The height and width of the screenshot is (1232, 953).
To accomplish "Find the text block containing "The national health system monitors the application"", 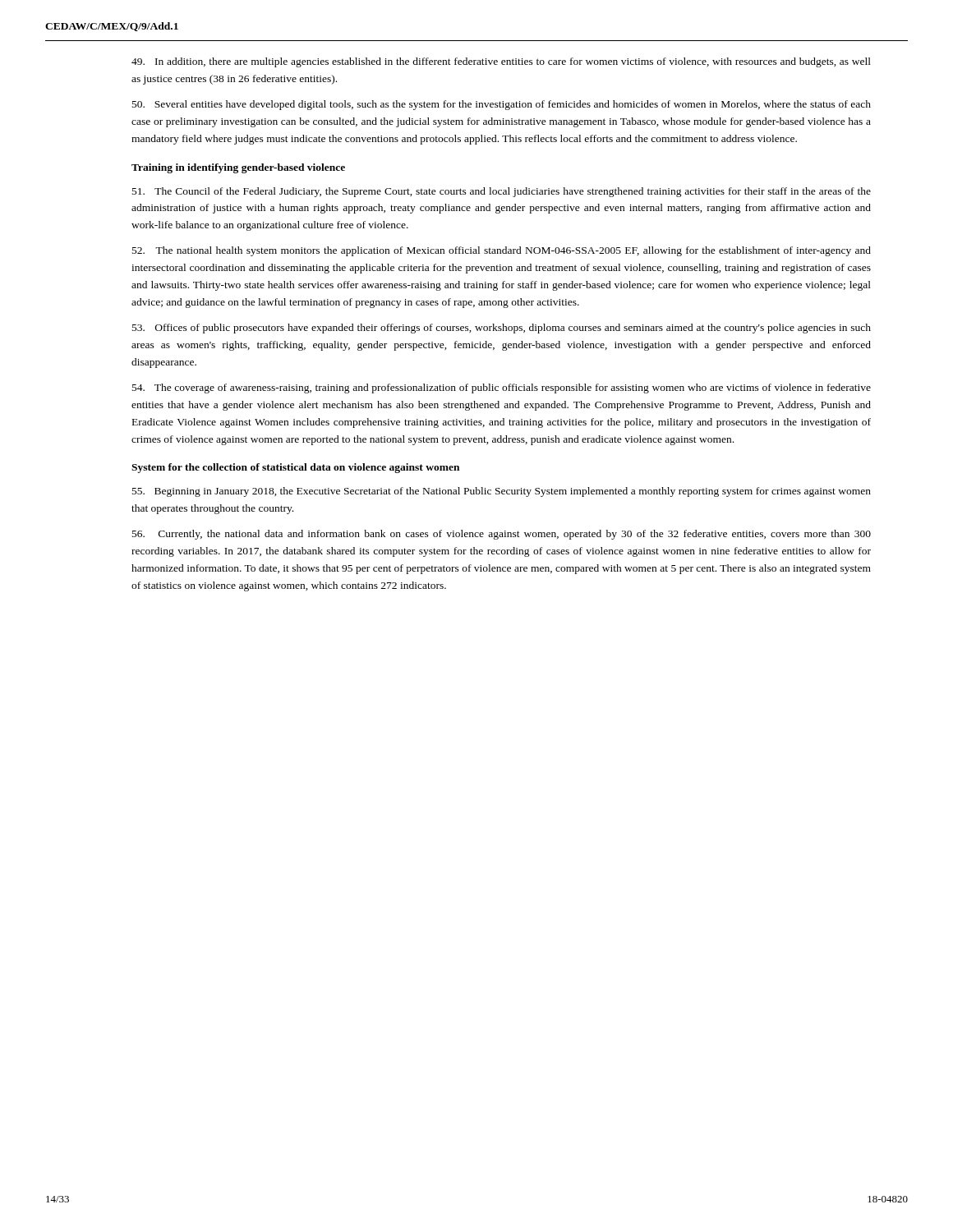I will click(501, 276).
